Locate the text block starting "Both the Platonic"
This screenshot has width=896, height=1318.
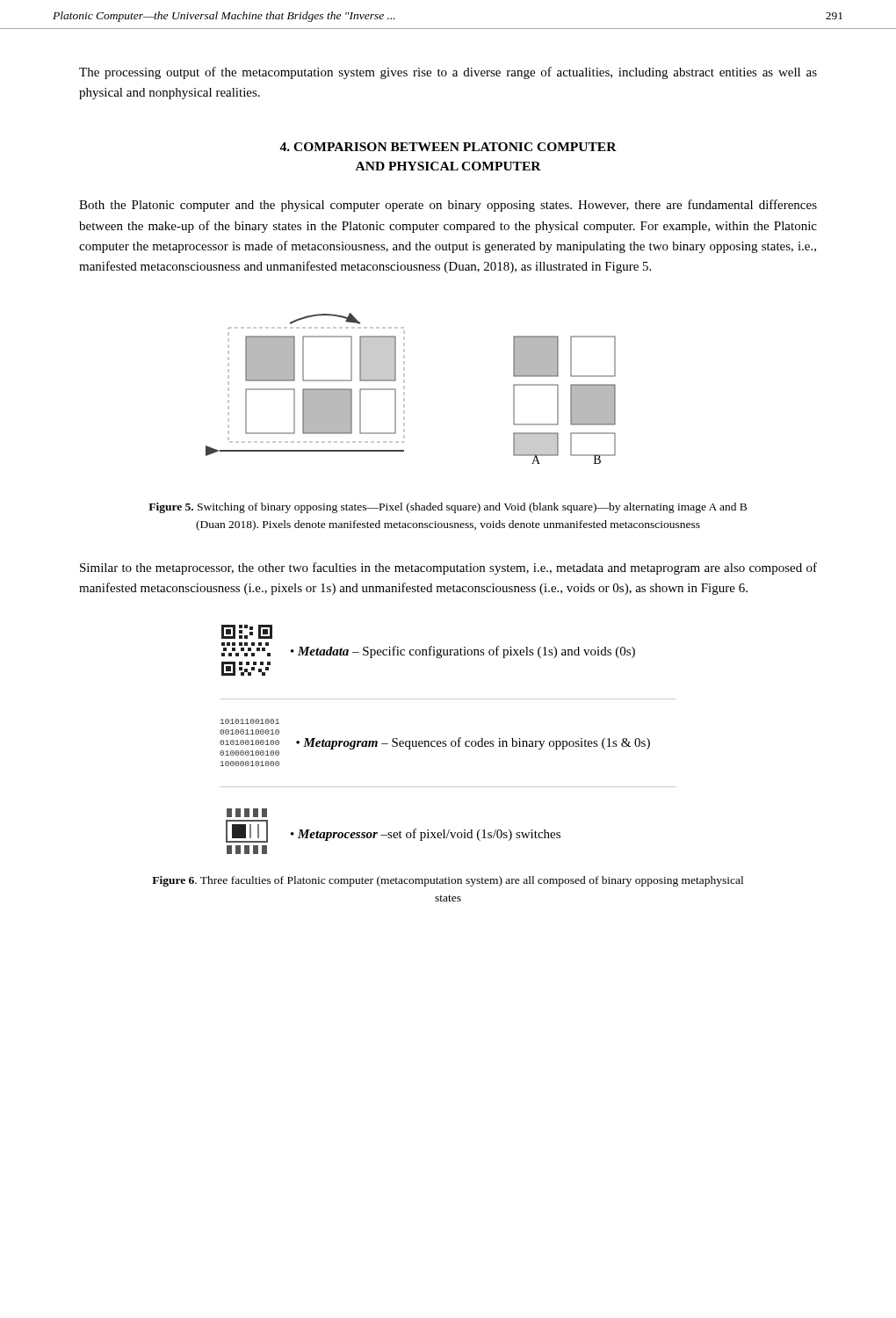[x=448, y=236]
